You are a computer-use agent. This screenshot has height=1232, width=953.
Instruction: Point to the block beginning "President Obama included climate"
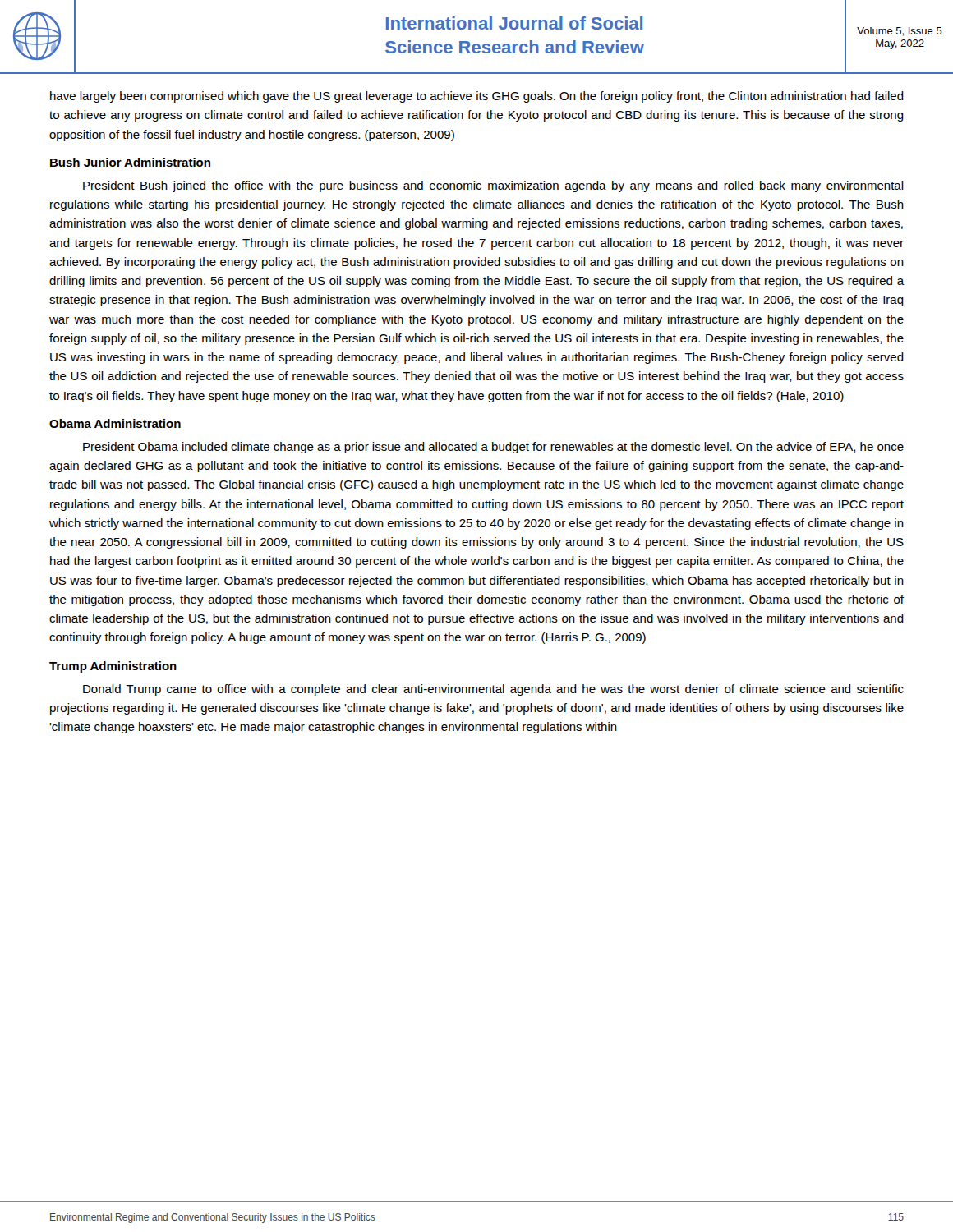(476, 542)
